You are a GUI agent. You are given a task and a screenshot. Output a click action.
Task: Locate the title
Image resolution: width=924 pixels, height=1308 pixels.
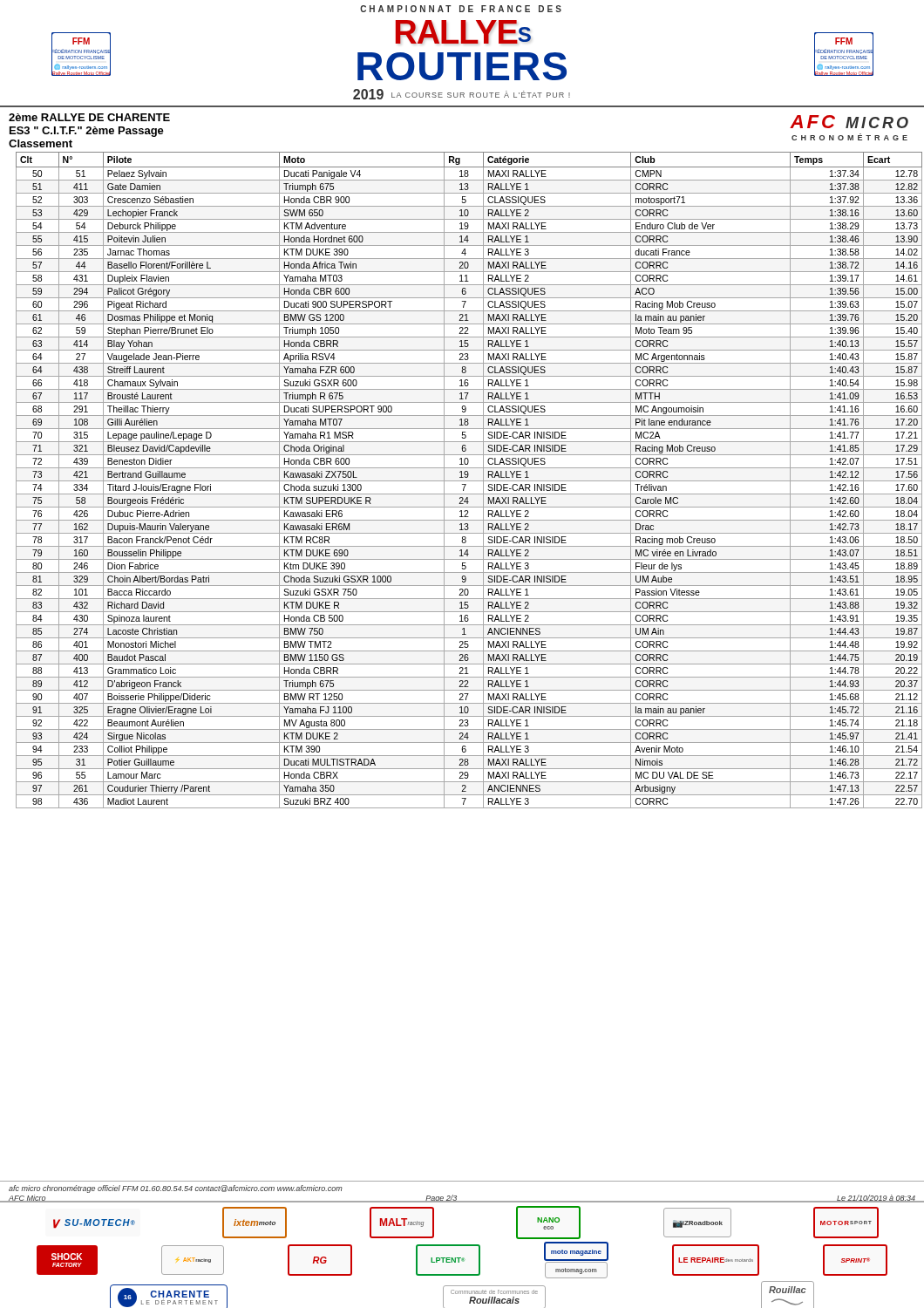tap(460, 131)
